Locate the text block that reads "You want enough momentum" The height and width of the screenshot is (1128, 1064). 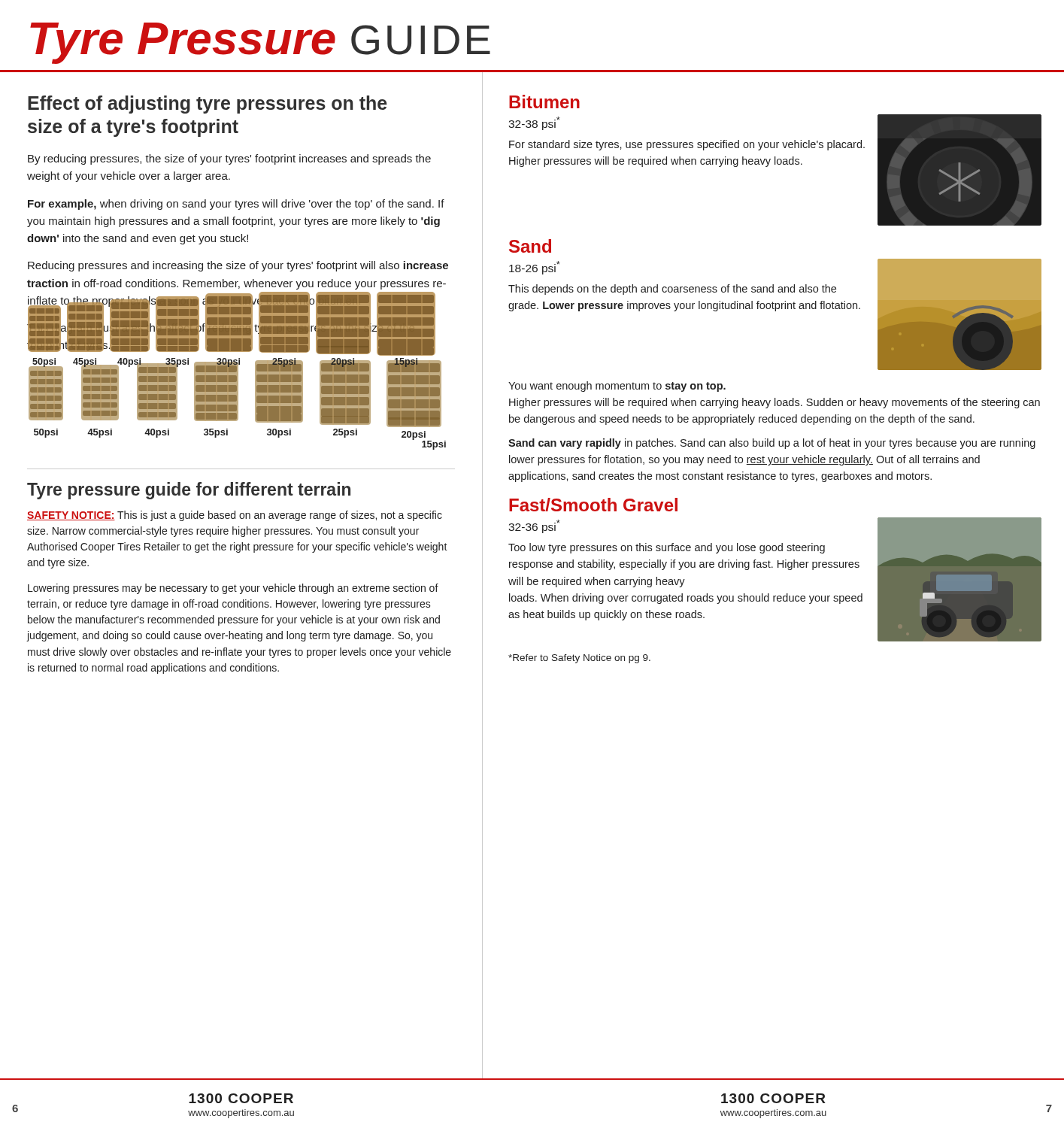(775, 402)
